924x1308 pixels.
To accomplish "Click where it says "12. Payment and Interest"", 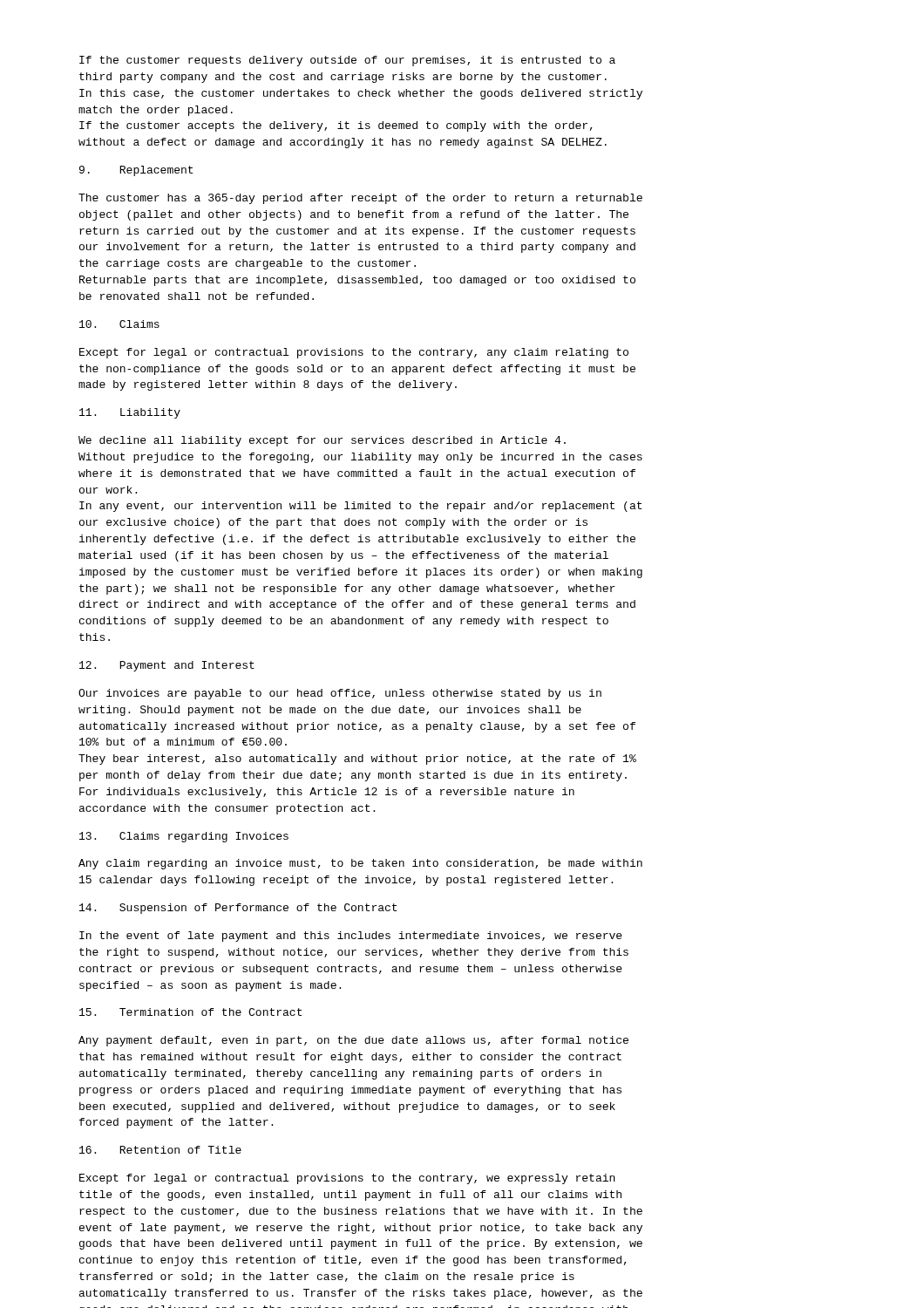I will click(167, 666).
